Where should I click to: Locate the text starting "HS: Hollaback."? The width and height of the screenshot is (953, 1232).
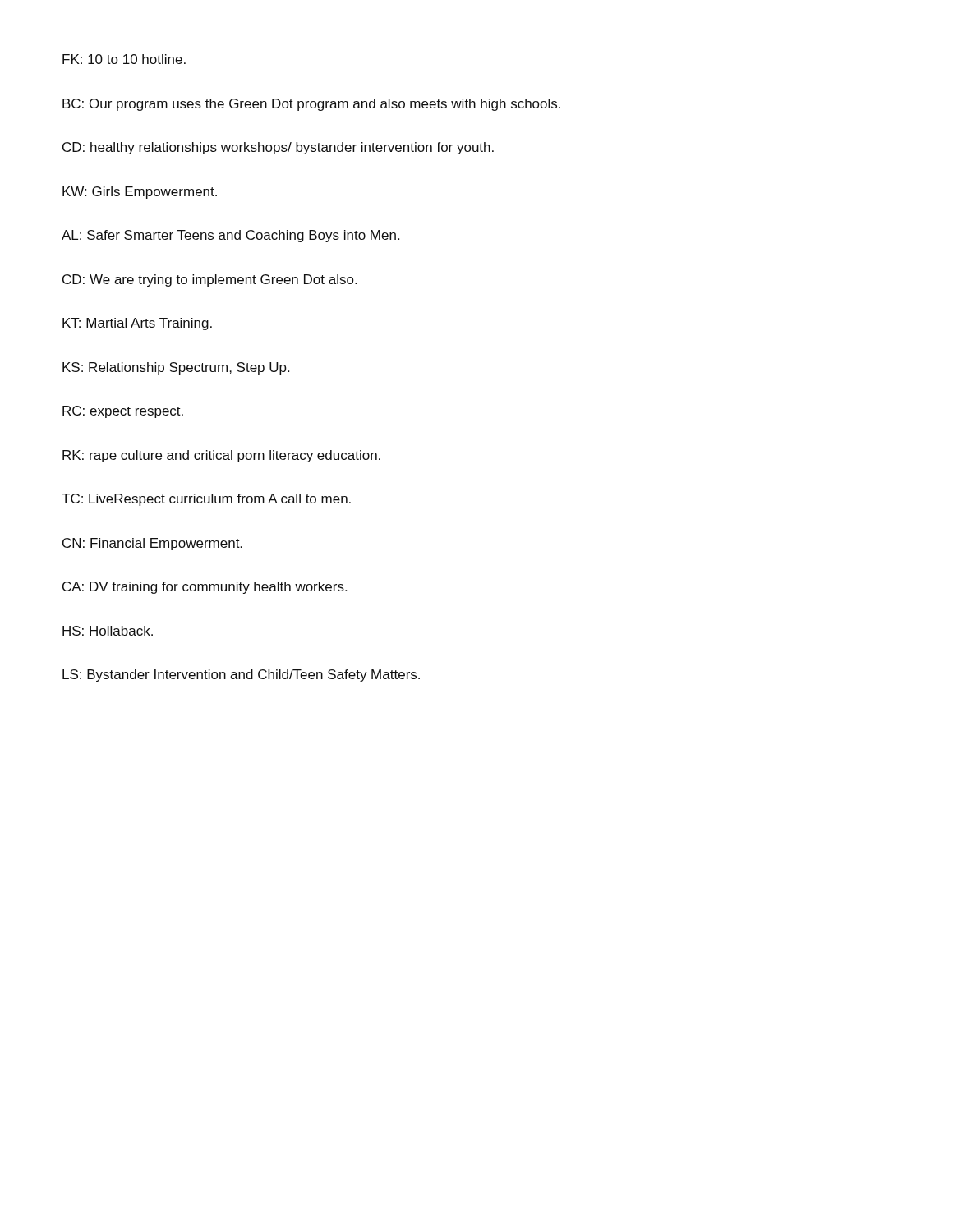point(108,631)
